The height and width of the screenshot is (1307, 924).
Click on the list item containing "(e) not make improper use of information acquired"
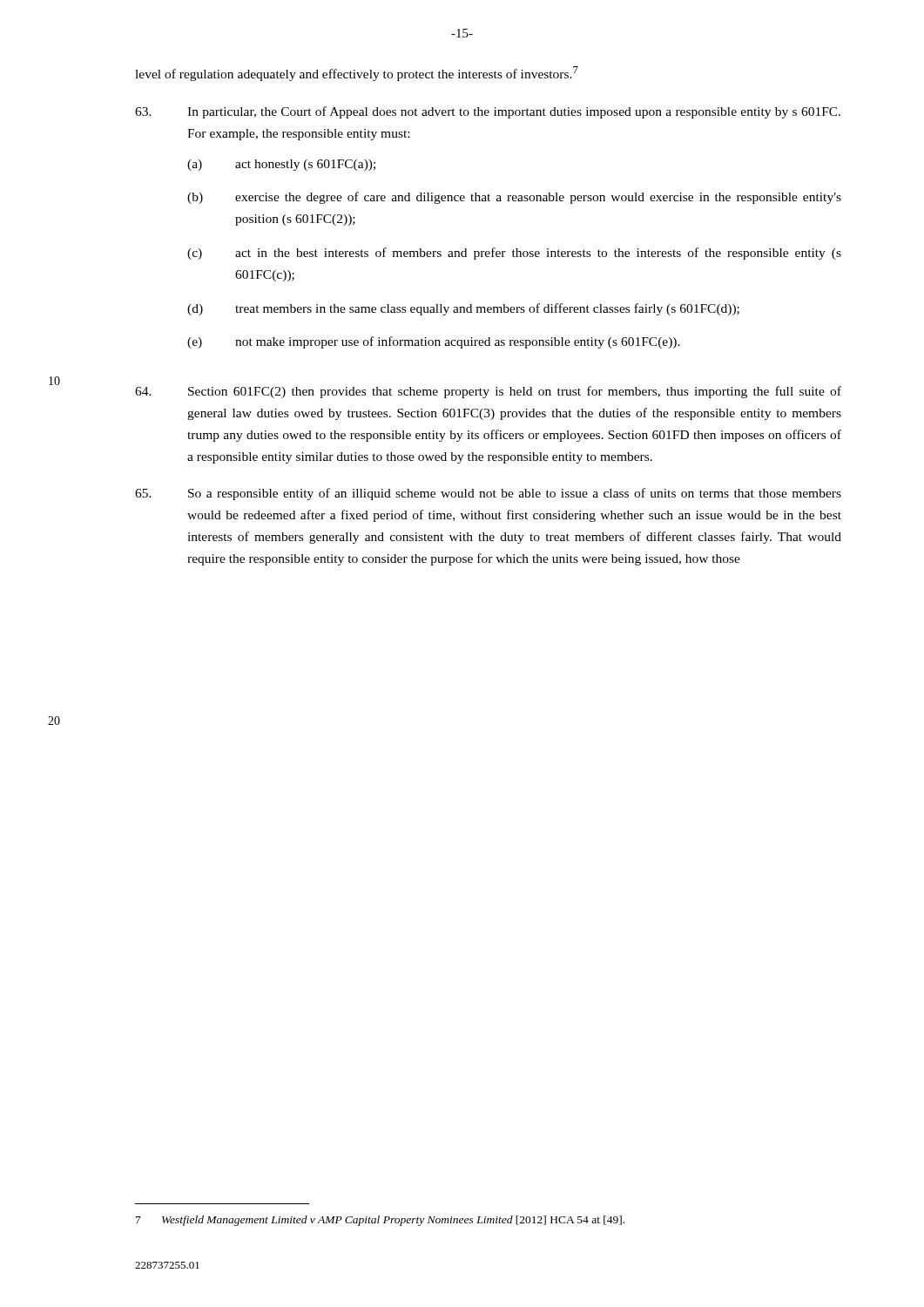pyautogui.click(x=514, y=342)
